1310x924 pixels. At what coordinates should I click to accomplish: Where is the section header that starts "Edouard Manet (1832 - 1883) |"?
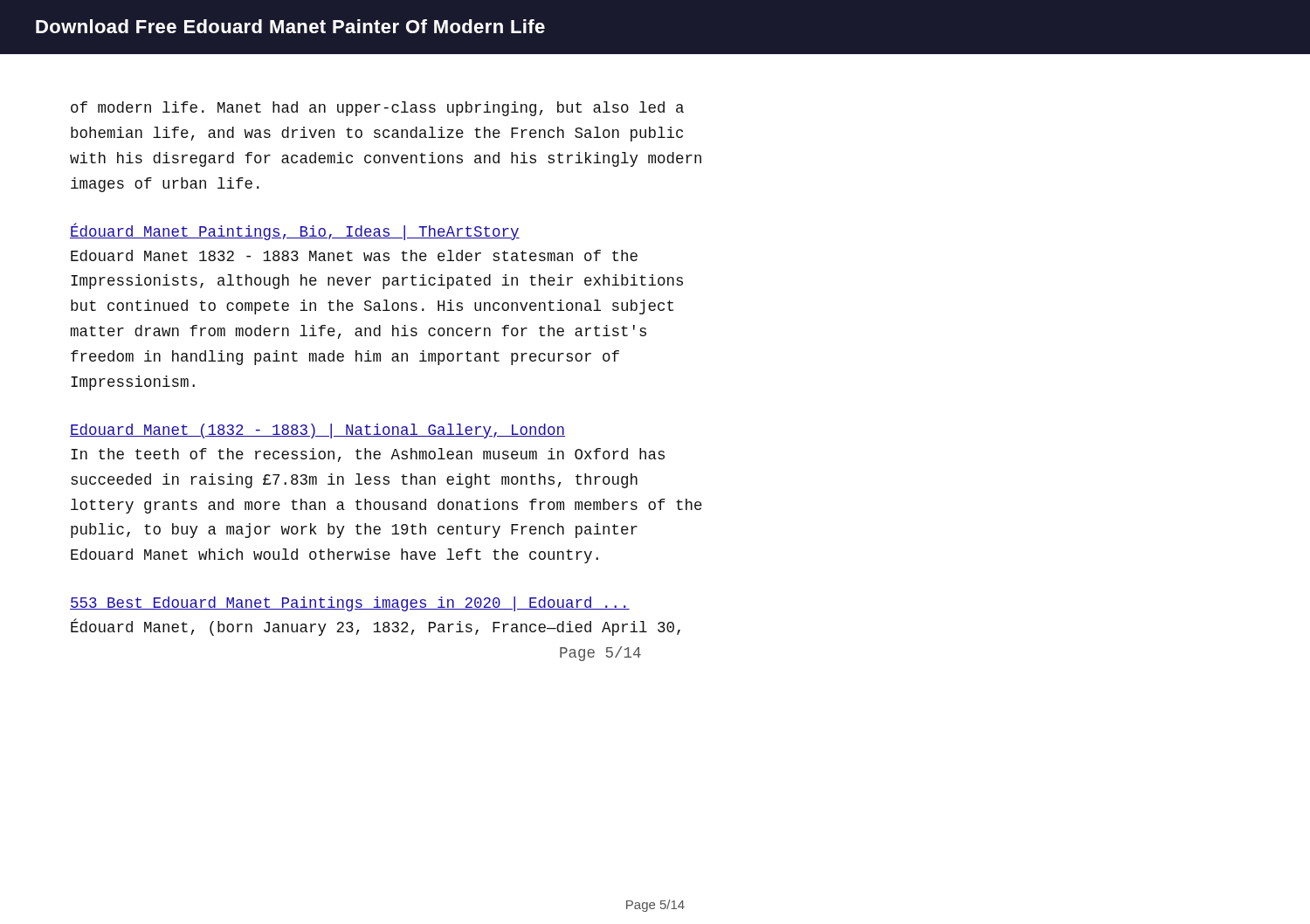pyautogui.click(x=317, y=430)
